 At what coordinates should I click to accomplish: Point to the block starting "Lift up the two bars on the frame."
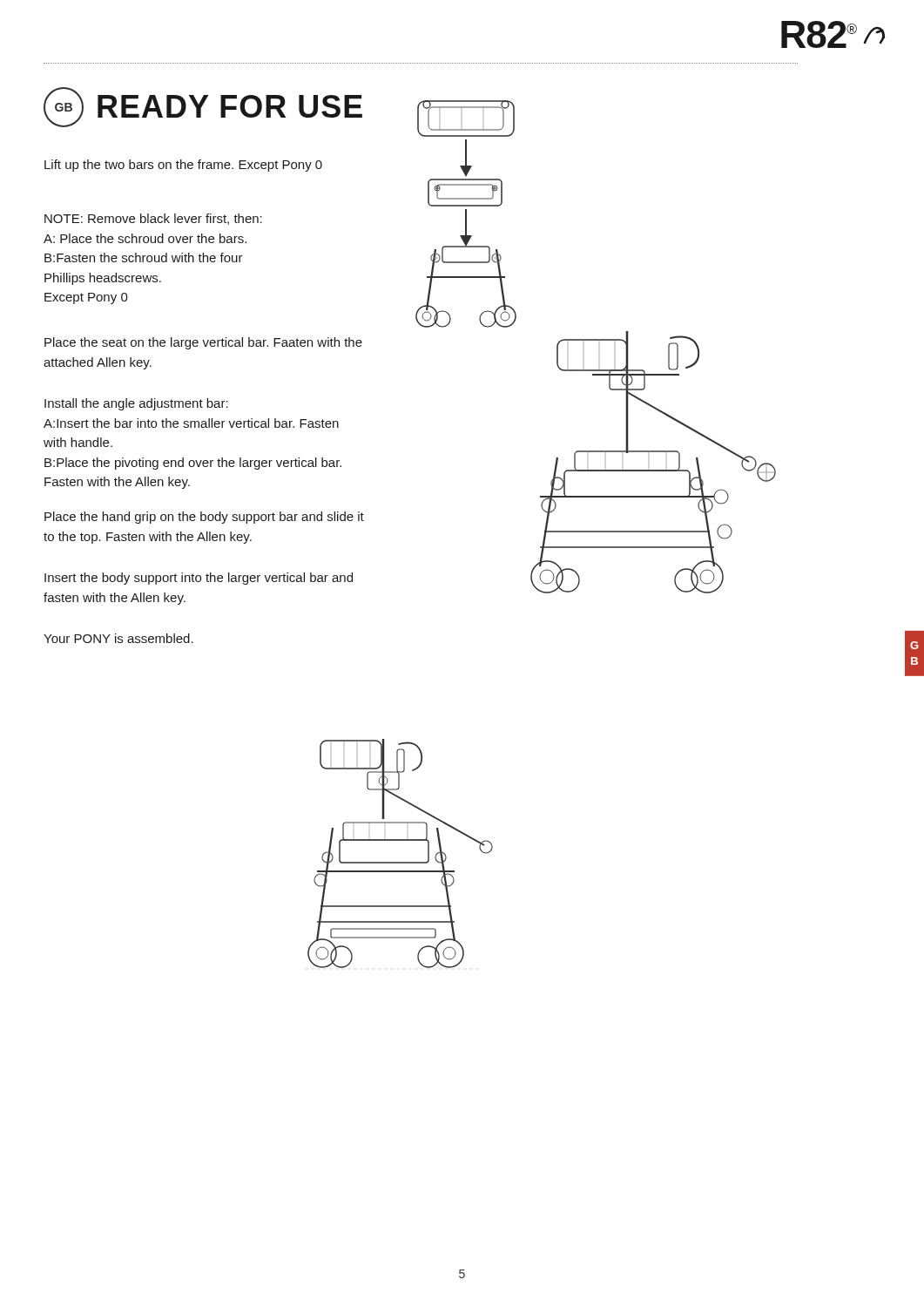pyautogui.click(x=183, y=164)
